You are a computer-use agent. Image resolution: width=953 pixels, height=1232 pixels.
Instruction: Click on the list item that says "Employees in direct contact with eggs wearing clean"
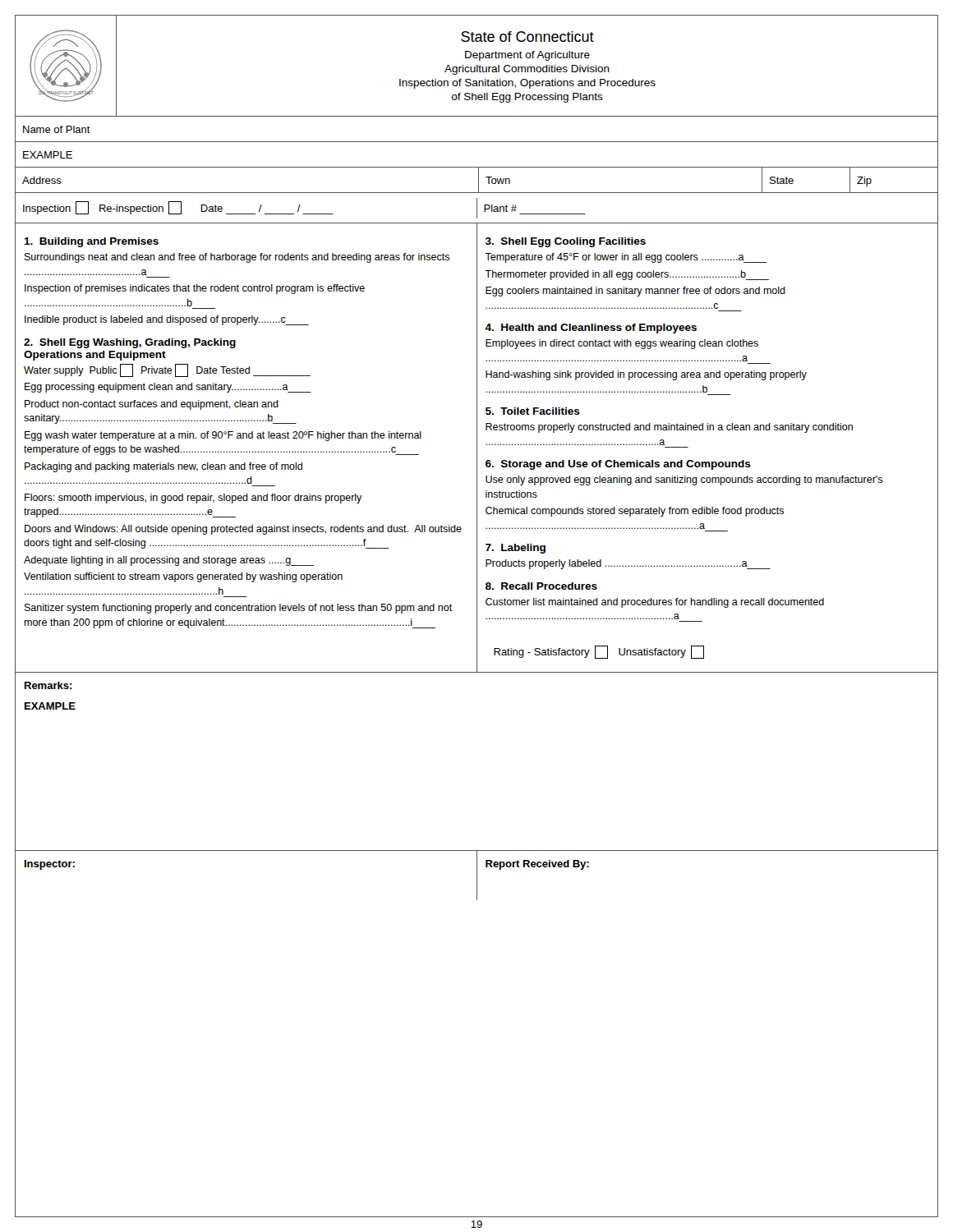click(x=628, y=351)
